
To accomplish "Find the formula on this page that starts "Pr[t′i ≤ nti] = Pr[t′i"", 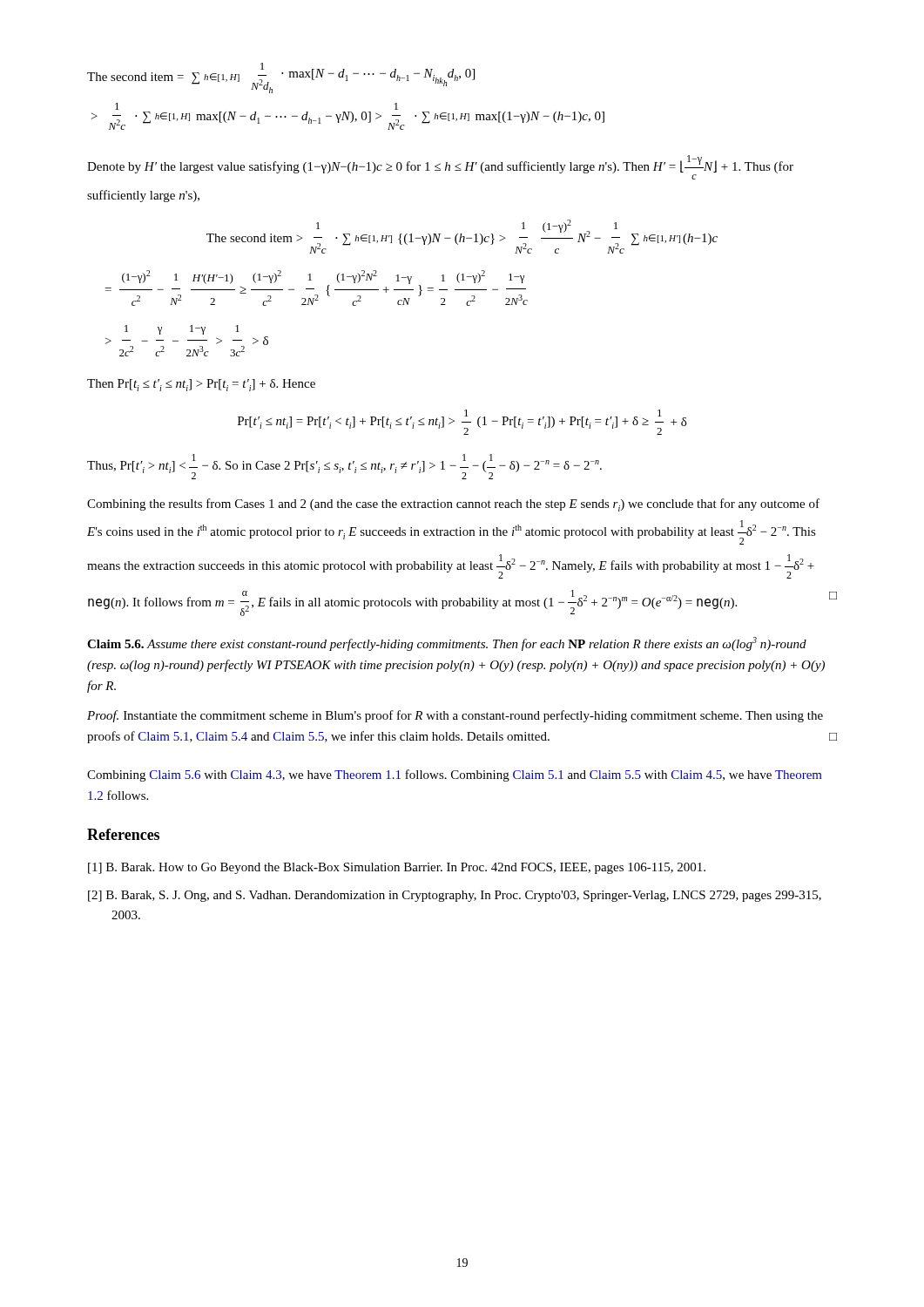I will coord(462,422).
